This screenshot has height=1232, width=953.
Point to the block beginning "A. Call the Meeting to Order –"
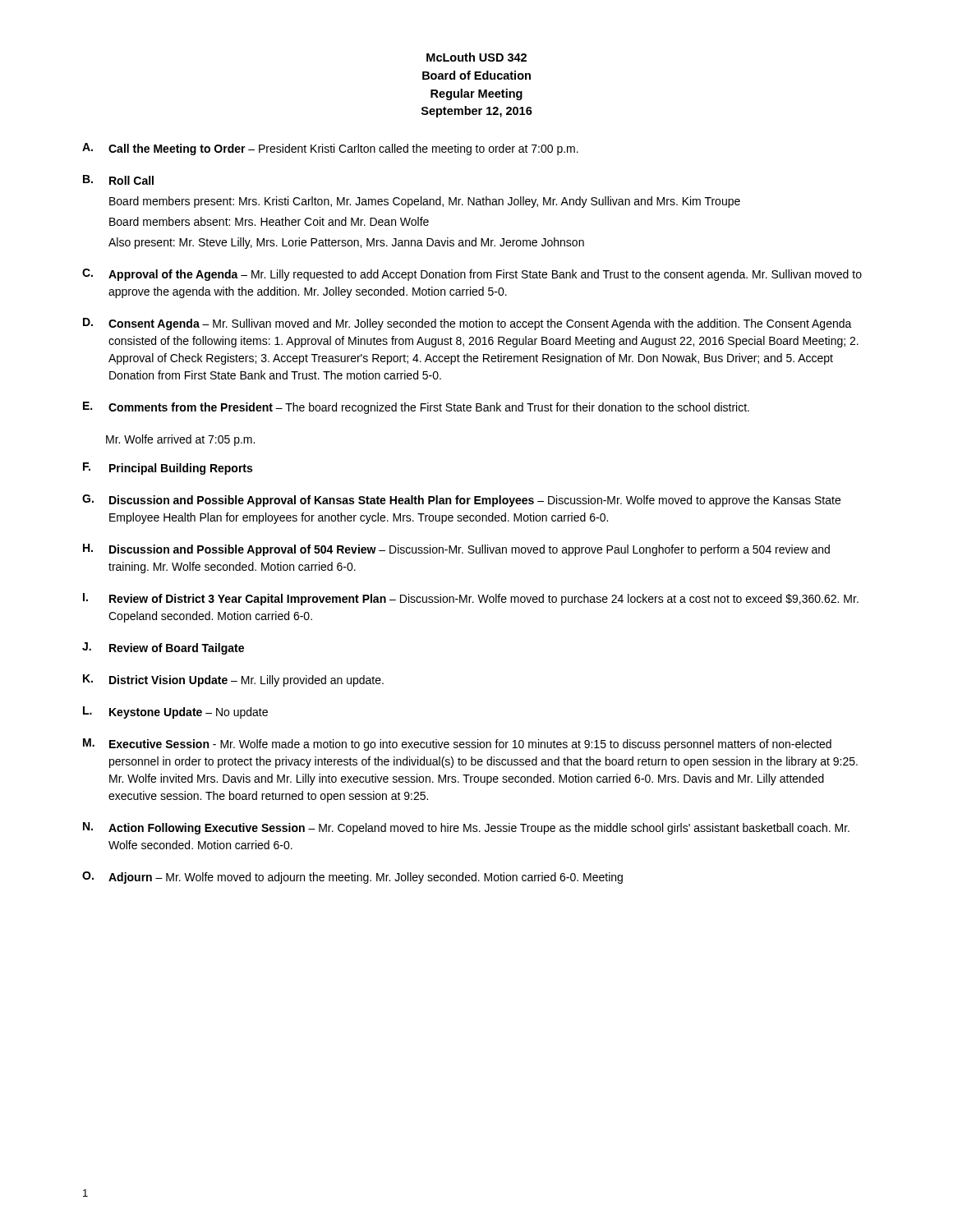point(476,151)
